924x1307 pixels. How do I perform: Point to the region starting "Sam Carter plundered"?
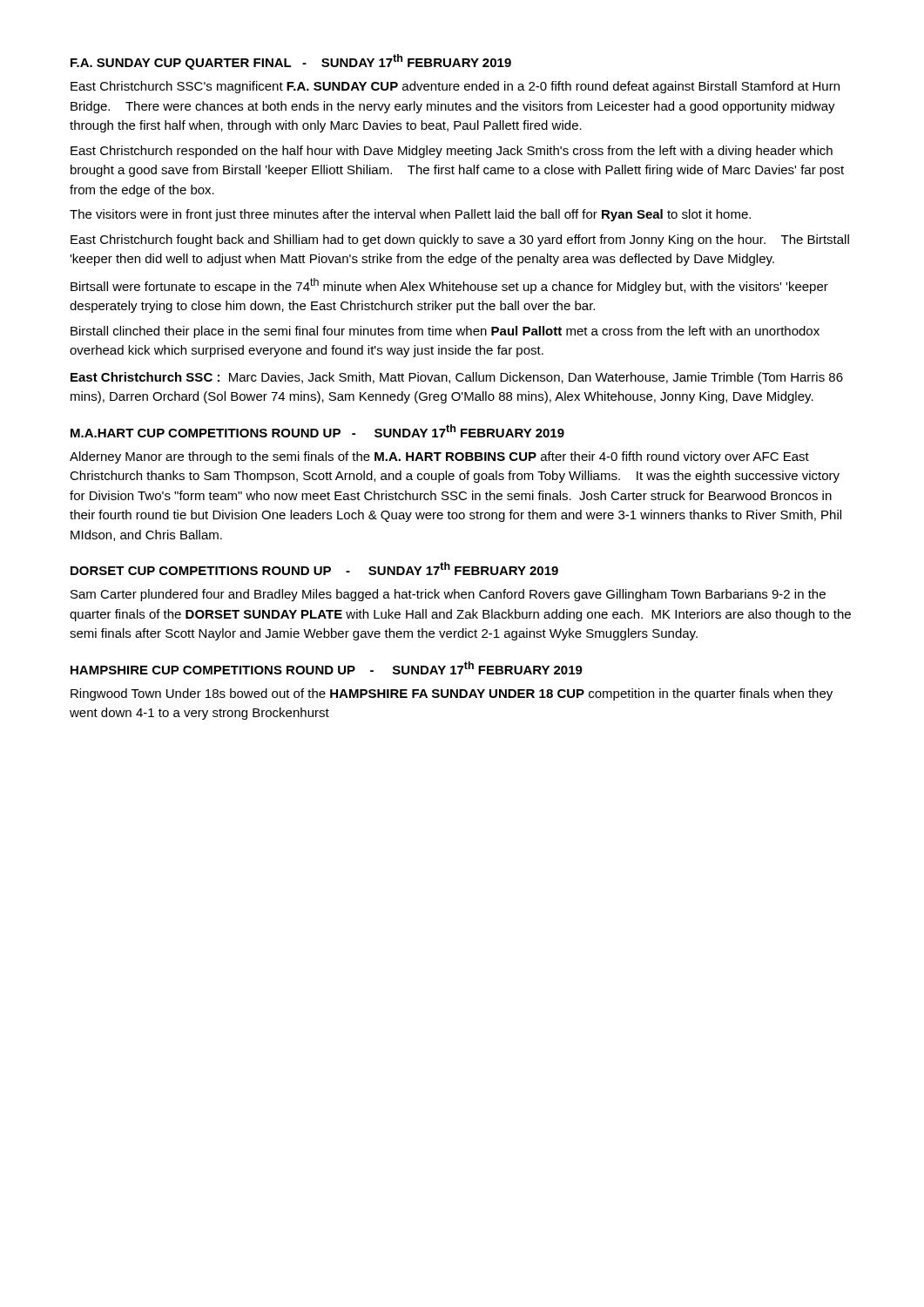462,614
